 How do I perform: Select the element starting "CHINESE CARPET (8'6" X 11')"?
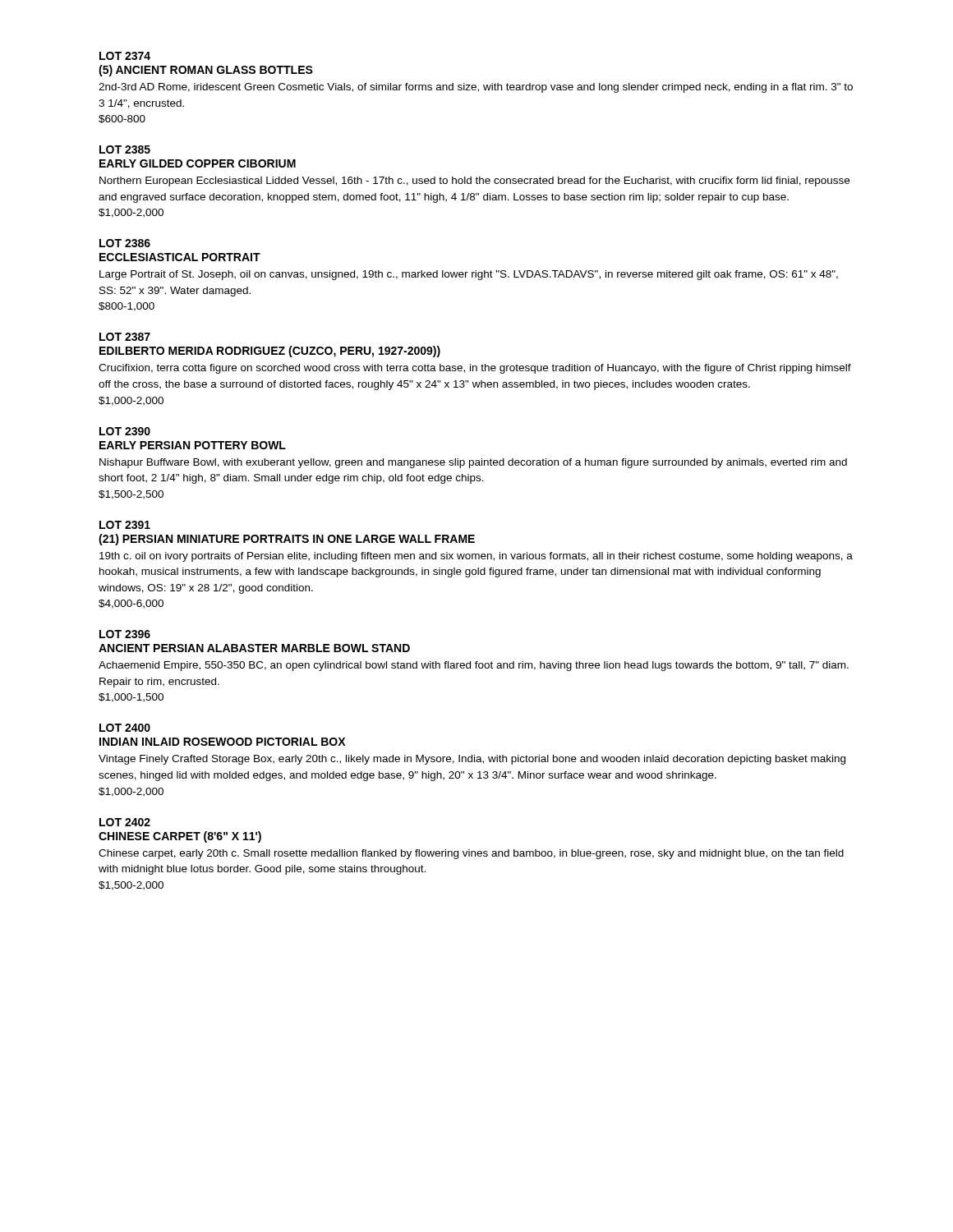[x=180, y=836]
